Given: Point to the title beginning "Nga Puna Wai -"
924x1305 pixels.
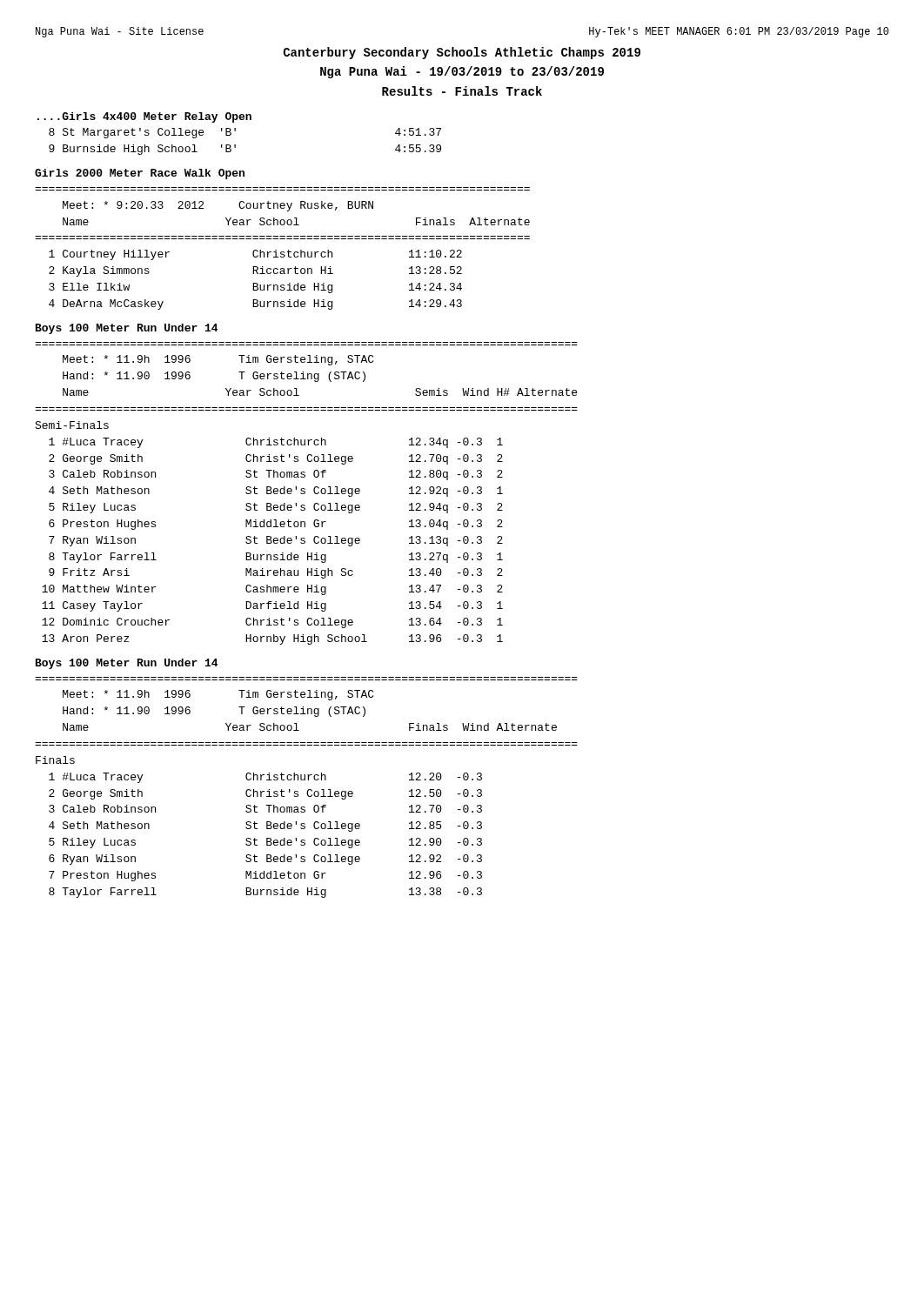Looking at the screenshot, I should 462,73.
